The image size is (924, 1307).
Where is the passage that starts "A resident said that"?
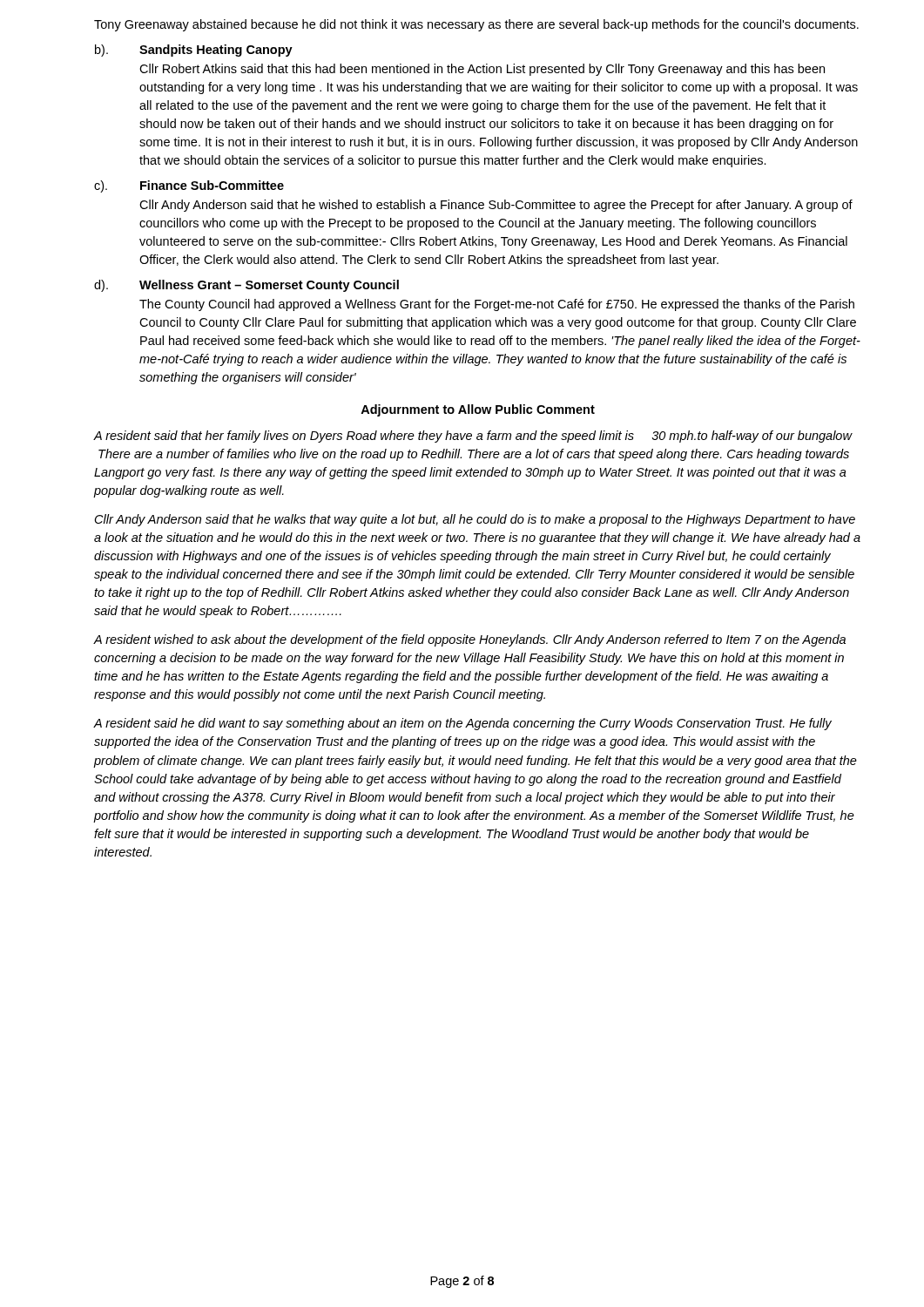click(x=478, y=464)
